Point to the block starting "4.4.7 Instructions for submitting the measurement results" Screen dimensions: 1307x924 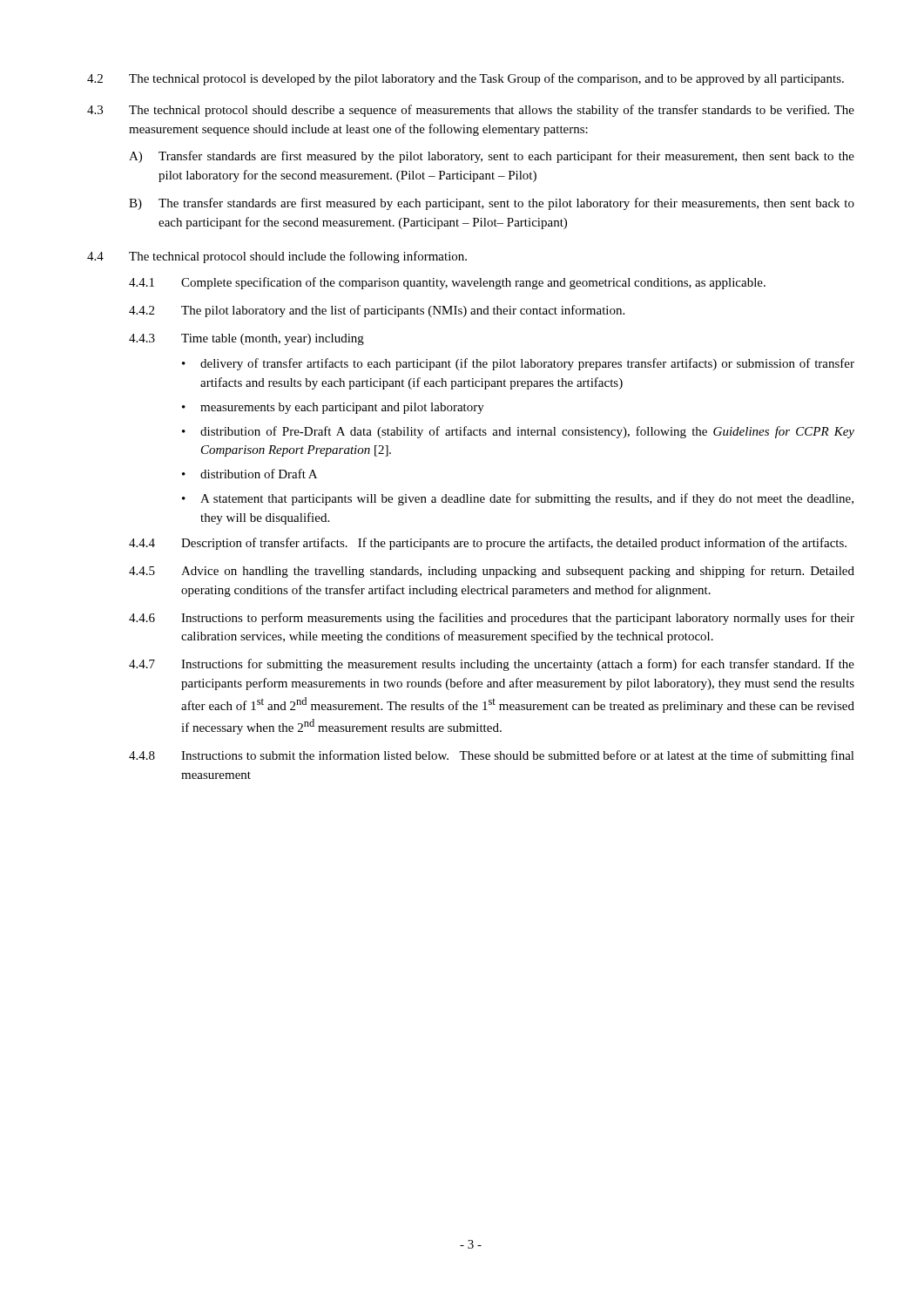pyautogui.click(x=492, y=697)
